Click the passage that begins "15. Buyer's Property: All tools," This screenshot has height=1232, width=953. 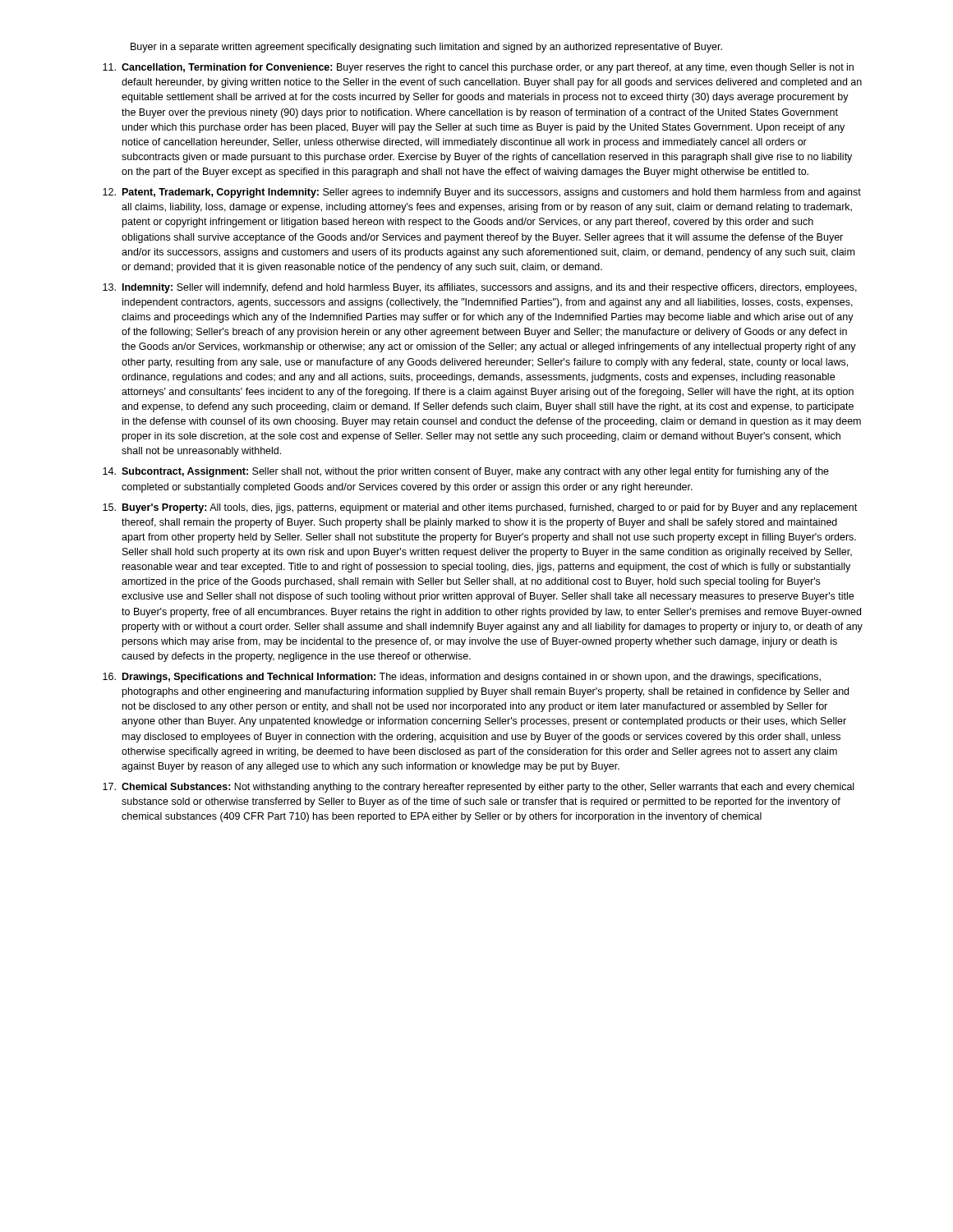476,582
